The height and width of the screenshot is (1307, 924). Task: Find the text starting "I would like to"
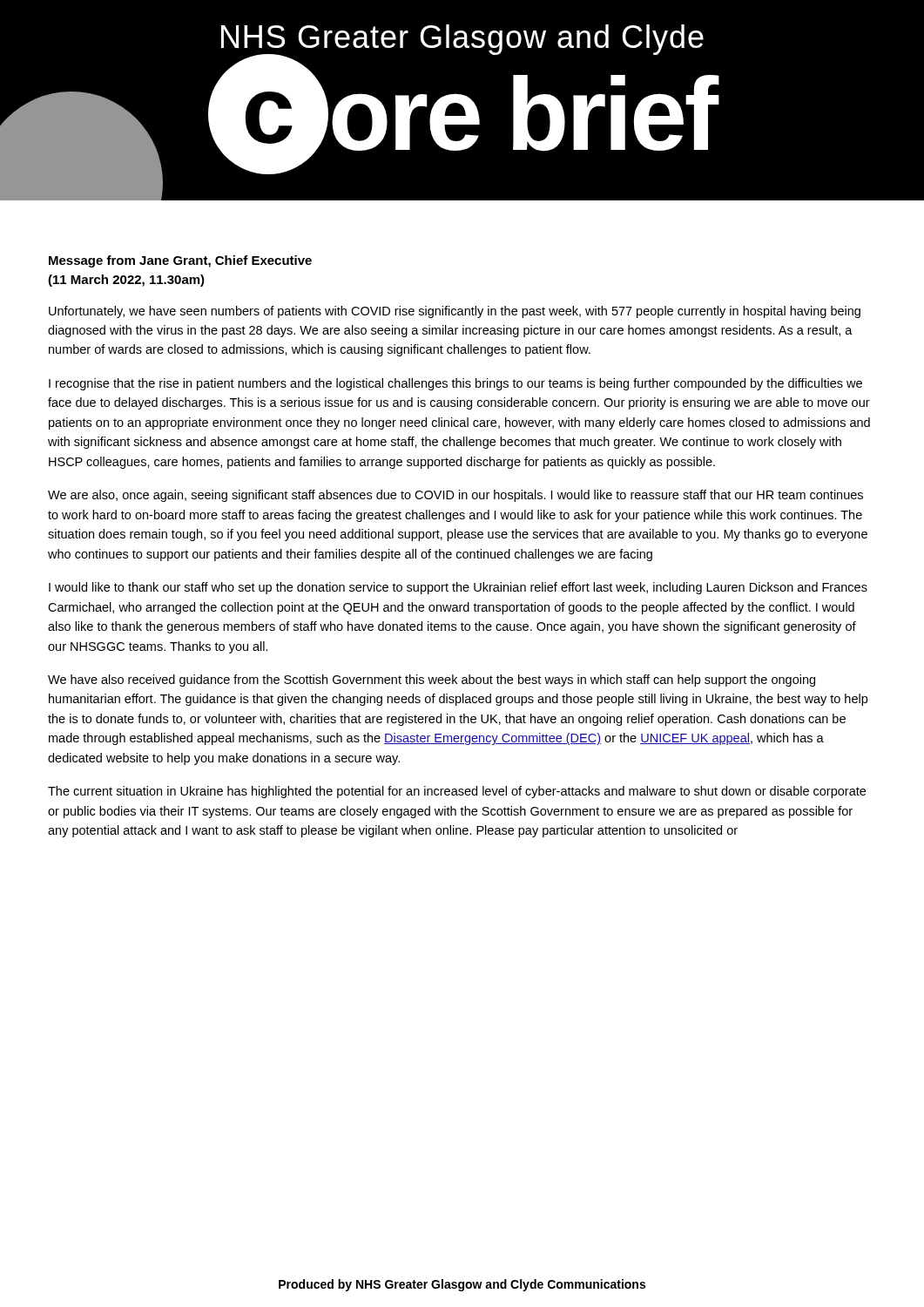coord(458,617)
